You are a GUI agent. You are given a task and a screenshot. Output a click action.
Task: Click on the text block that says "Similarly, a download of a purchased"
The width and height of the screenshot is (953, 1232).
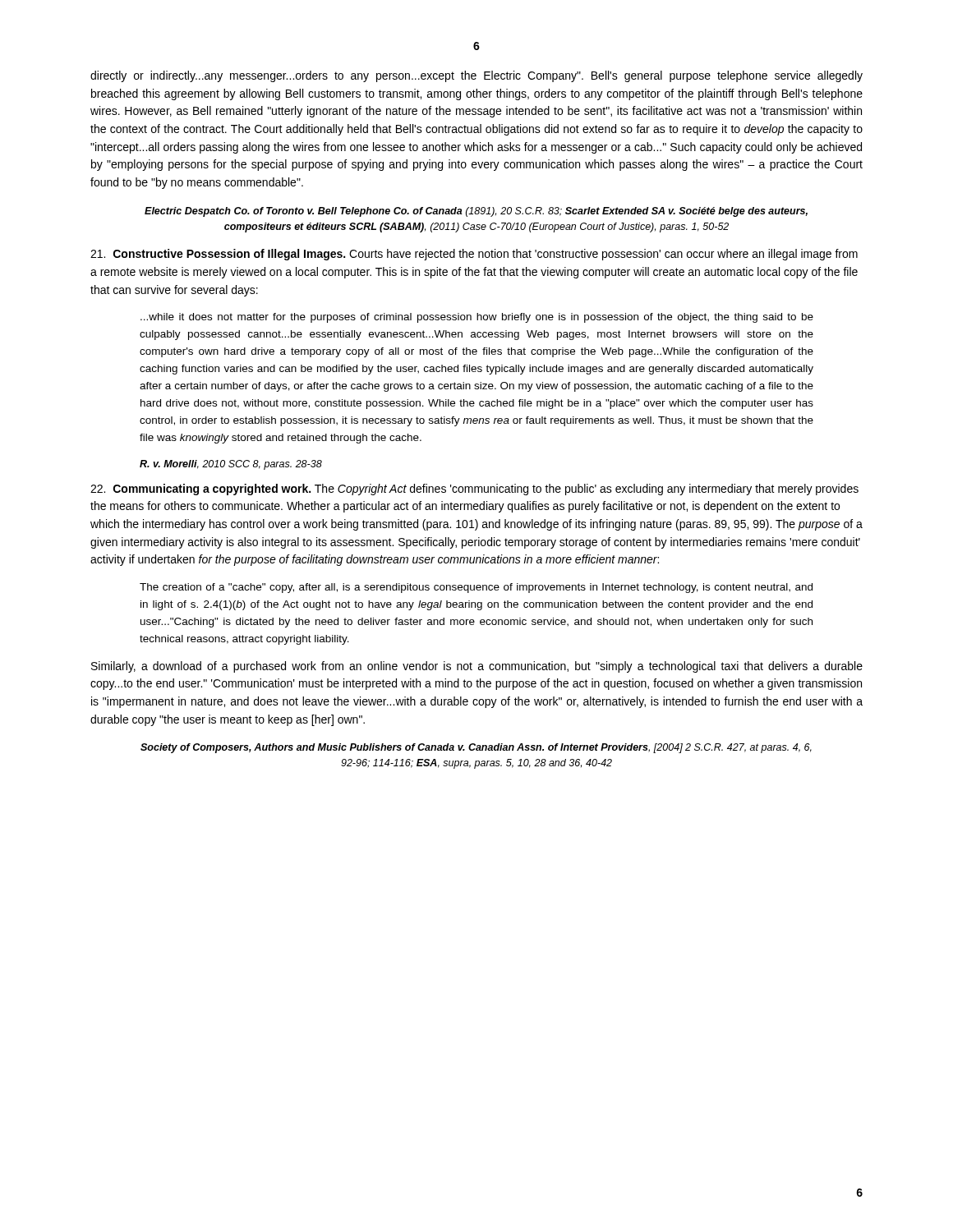(x=476, y=693)
